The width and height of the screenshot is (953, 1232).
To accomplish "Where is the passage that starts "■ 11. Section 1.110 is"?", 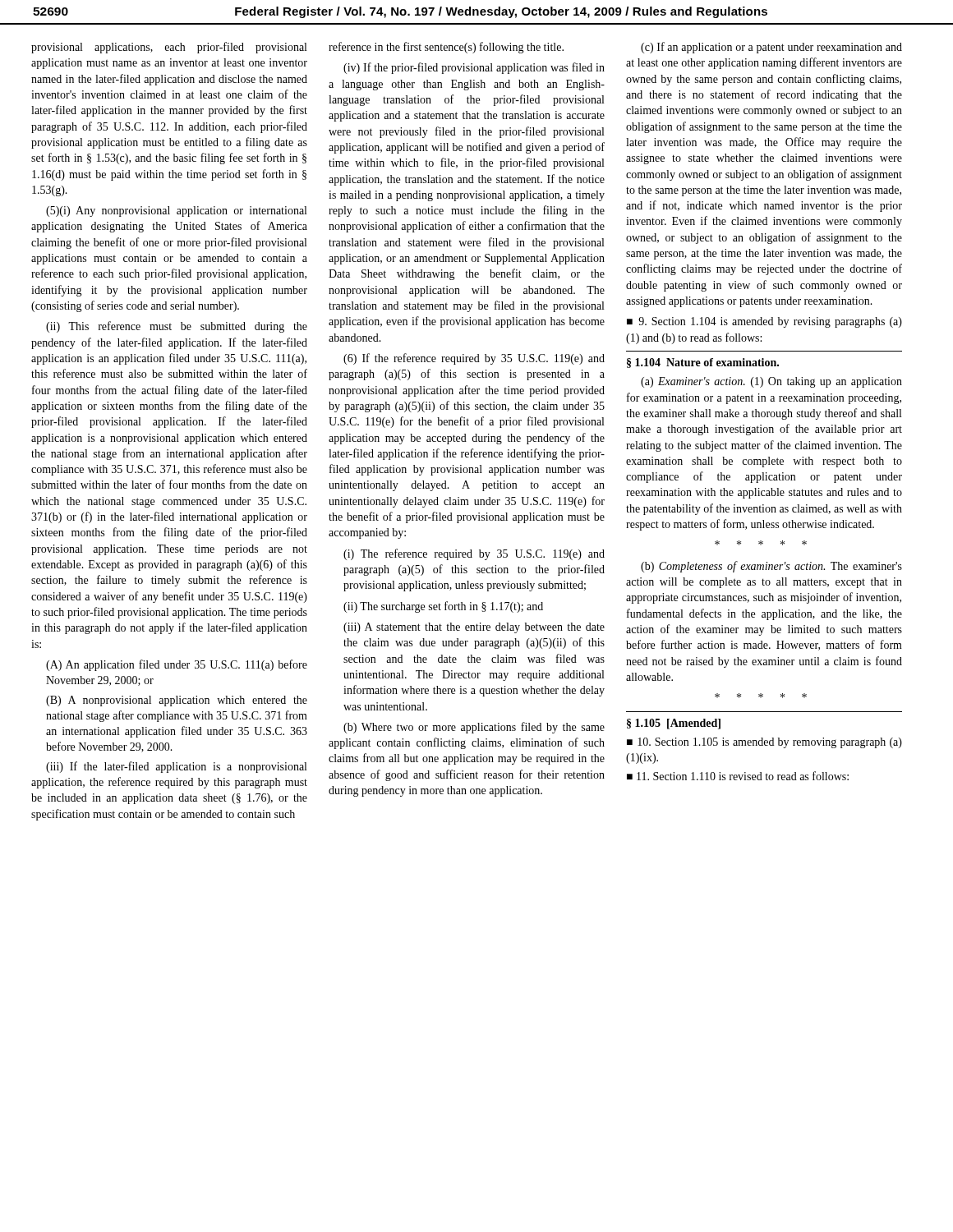I will pyautogui.click(x=764, y=777).
